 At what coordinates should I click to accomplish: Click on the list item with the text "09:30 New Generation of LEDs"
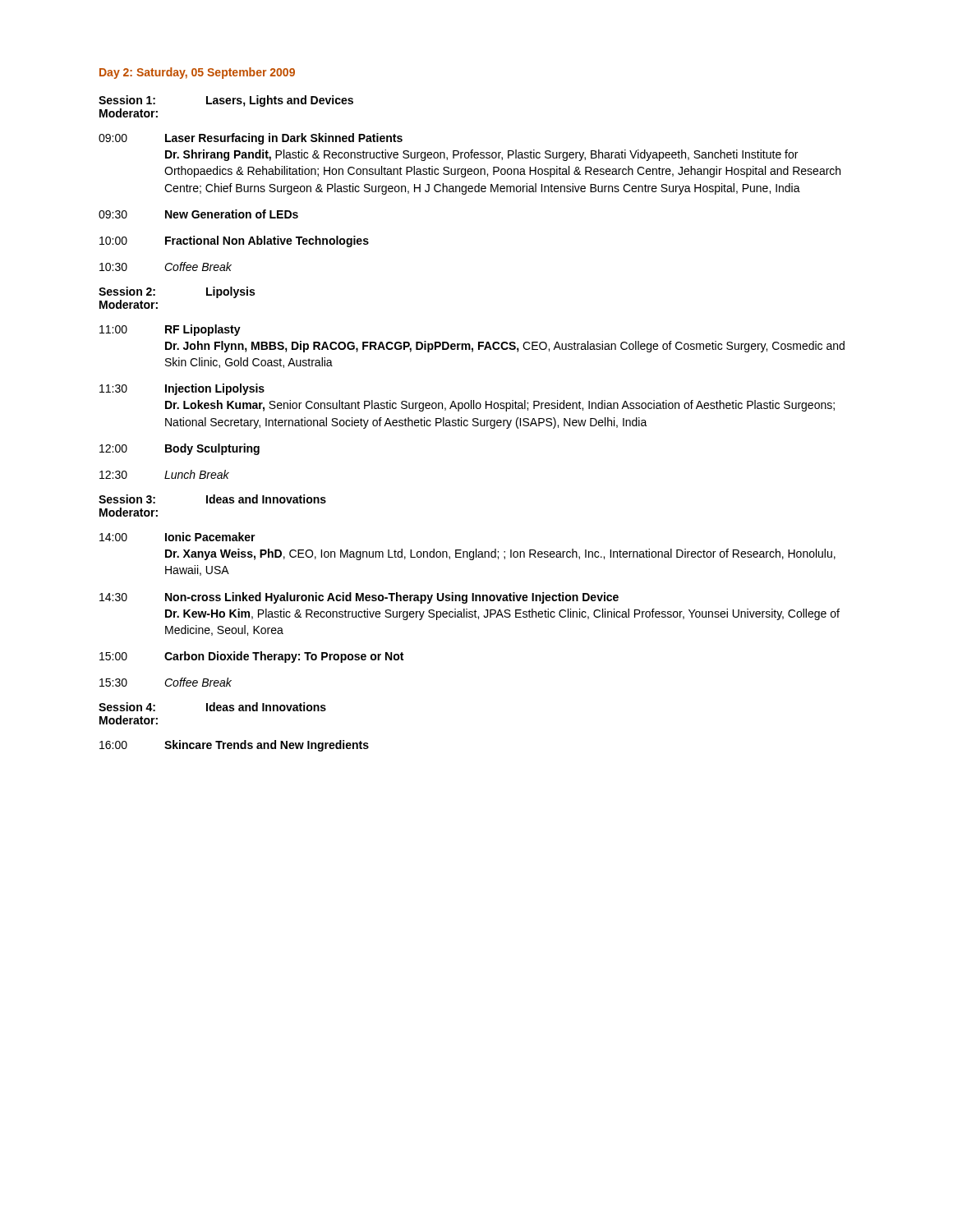click(198, 214)
